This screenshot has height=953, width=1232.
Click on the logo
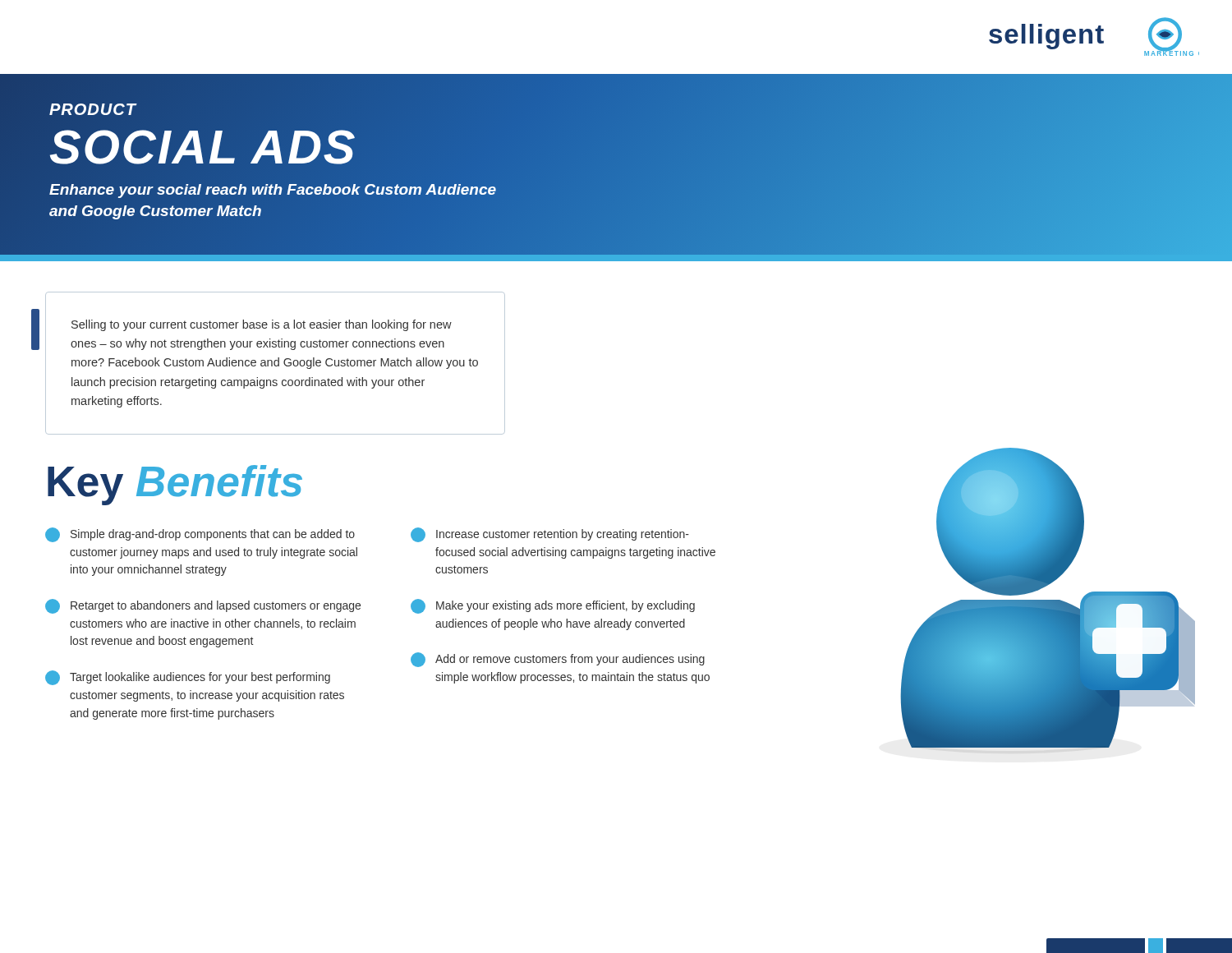coord(616,37)
